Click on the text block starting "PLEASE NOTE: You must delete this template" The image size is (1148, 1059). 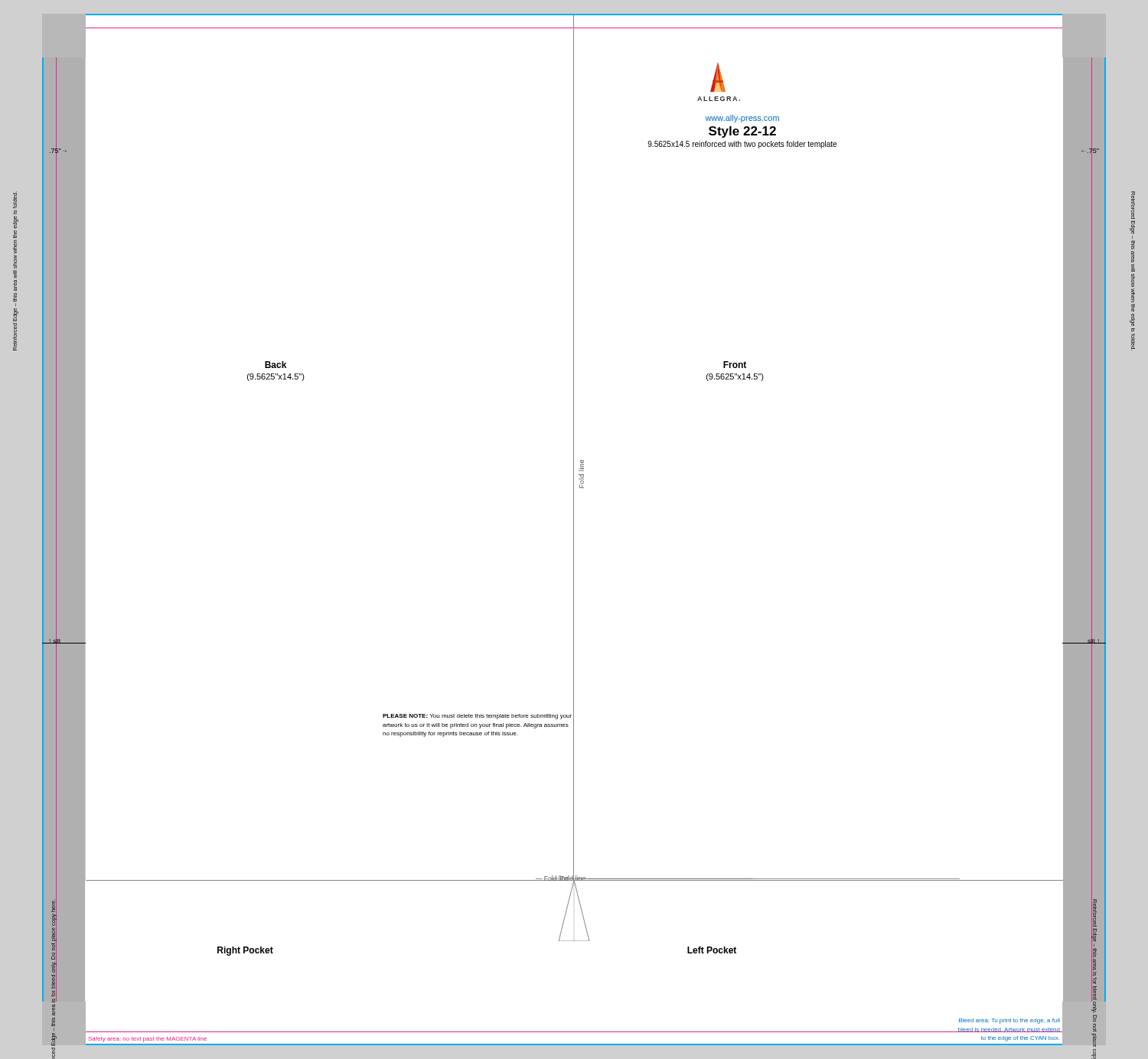(x=477, y=725)
